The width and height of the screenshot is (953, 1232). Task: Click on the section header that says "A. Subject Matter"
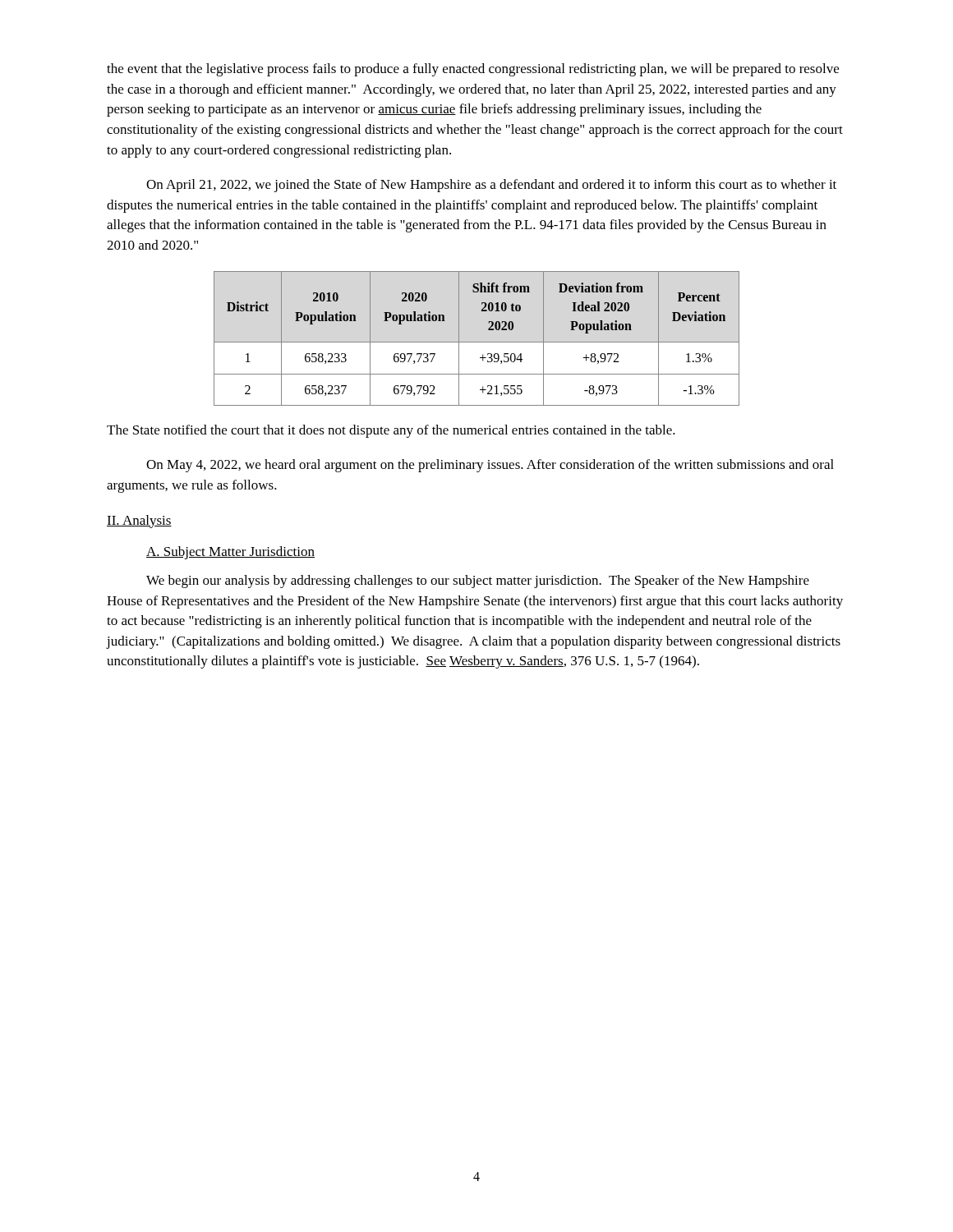pyautogui.click(x=230, y=552)
